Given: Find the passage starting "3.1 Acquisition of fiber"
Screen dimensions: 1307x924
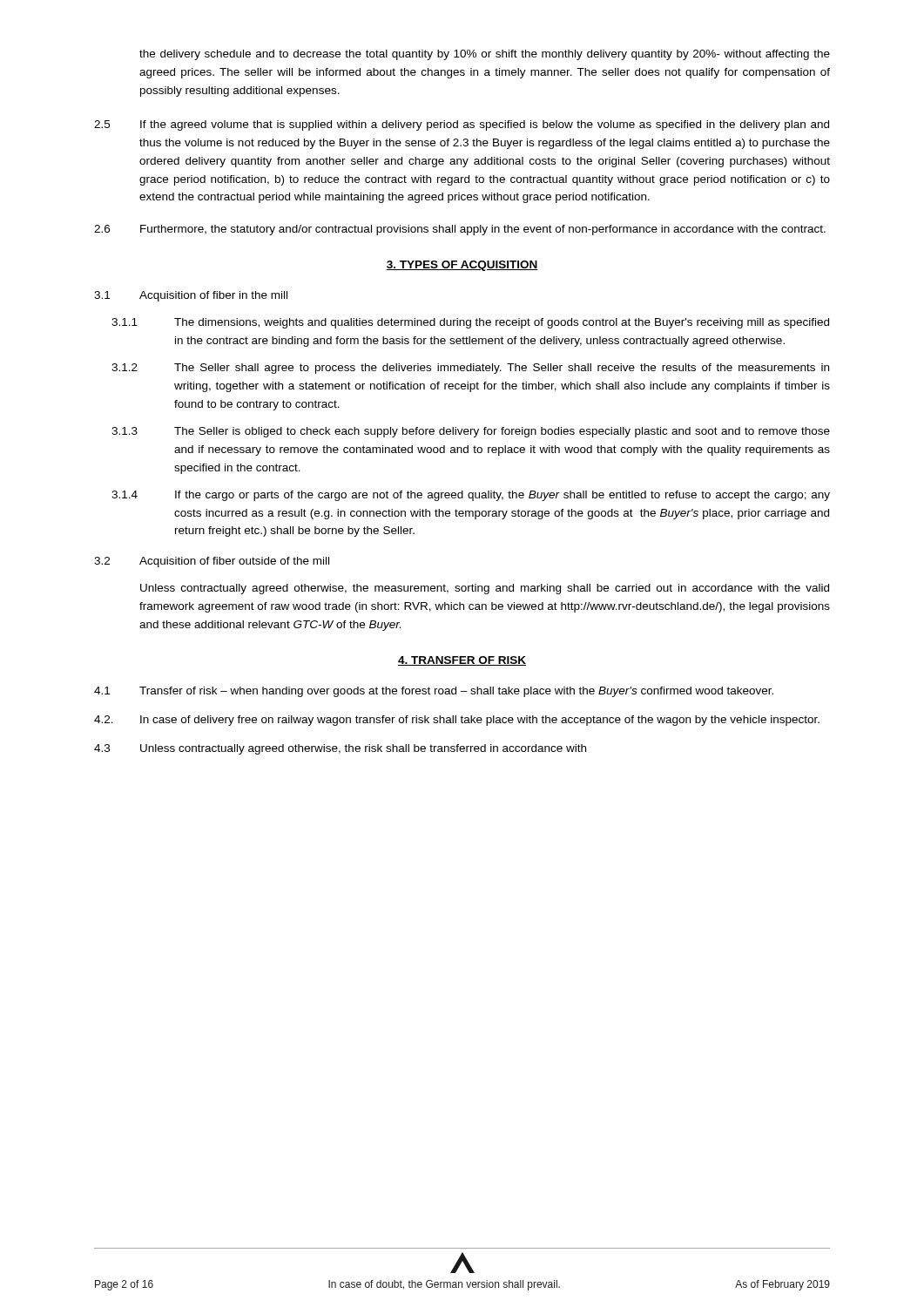Looking at the screenshot, I should 191,296.
